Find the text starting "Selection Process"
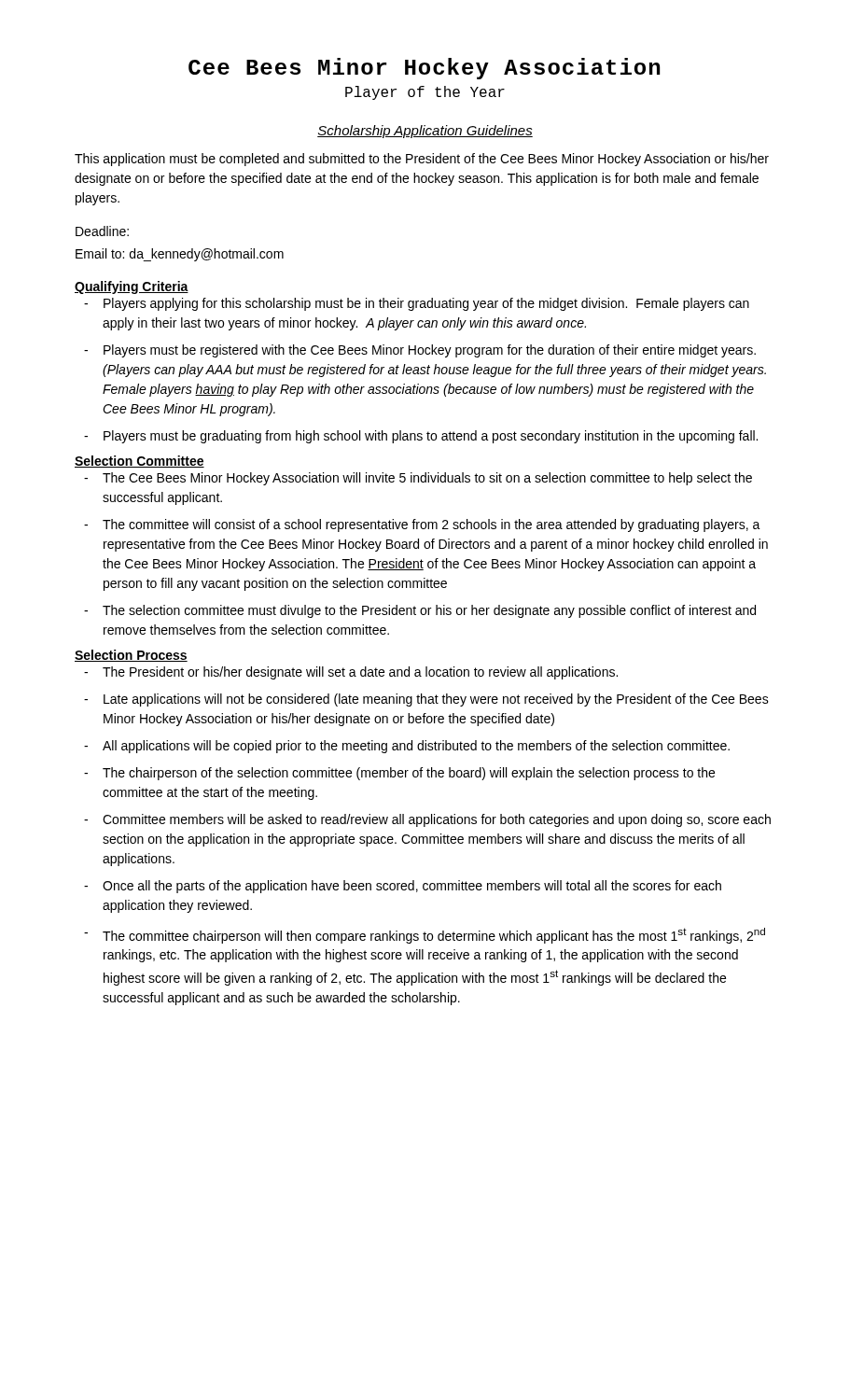 [131, 655]
